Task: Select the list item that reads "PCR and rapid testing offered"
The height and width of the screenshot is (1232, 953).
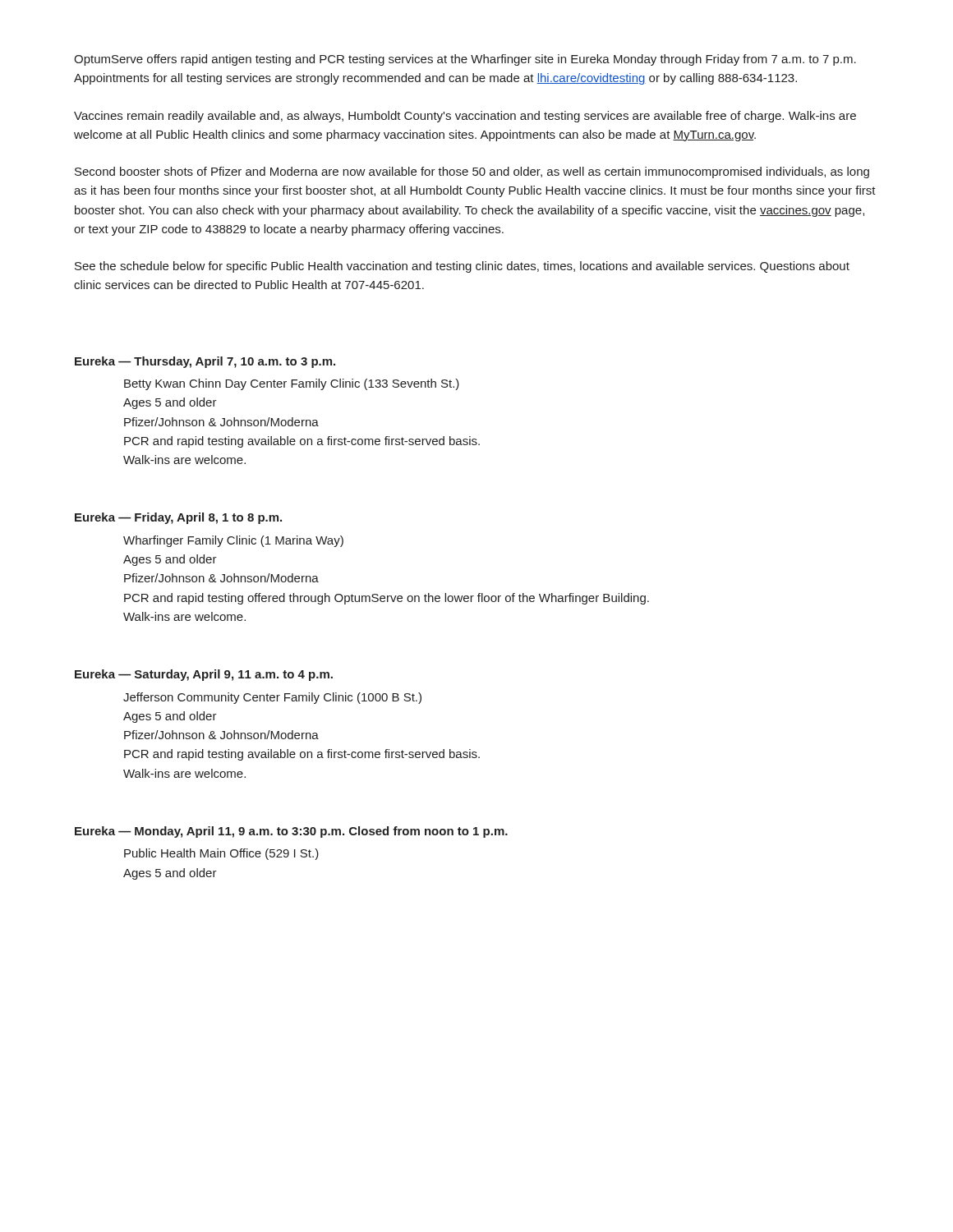Action: point(386,597)
